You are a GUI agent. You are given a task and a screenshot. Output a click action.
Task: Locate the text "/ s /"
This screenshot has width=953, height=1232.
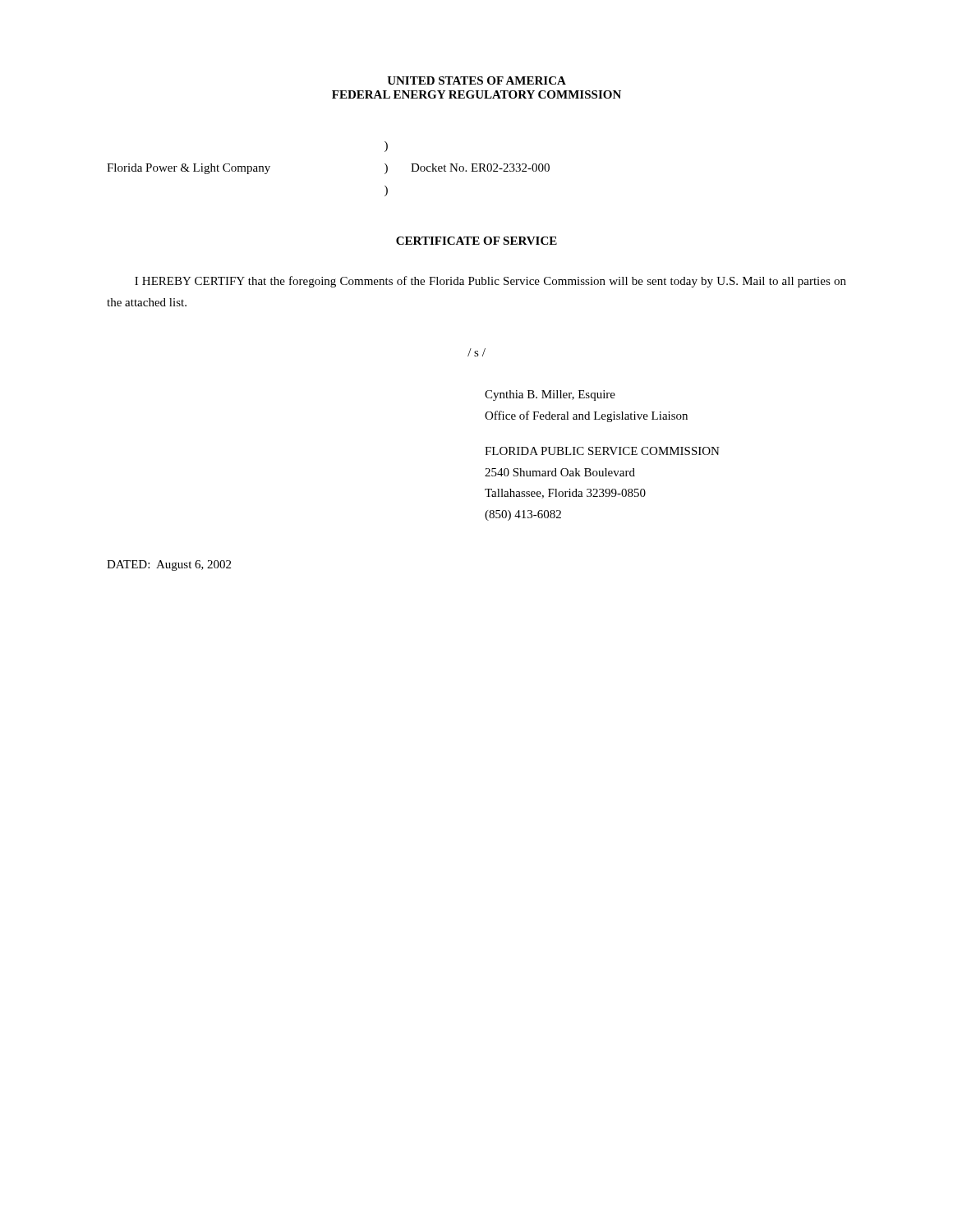pyautogui.click(x=476, y=352)
